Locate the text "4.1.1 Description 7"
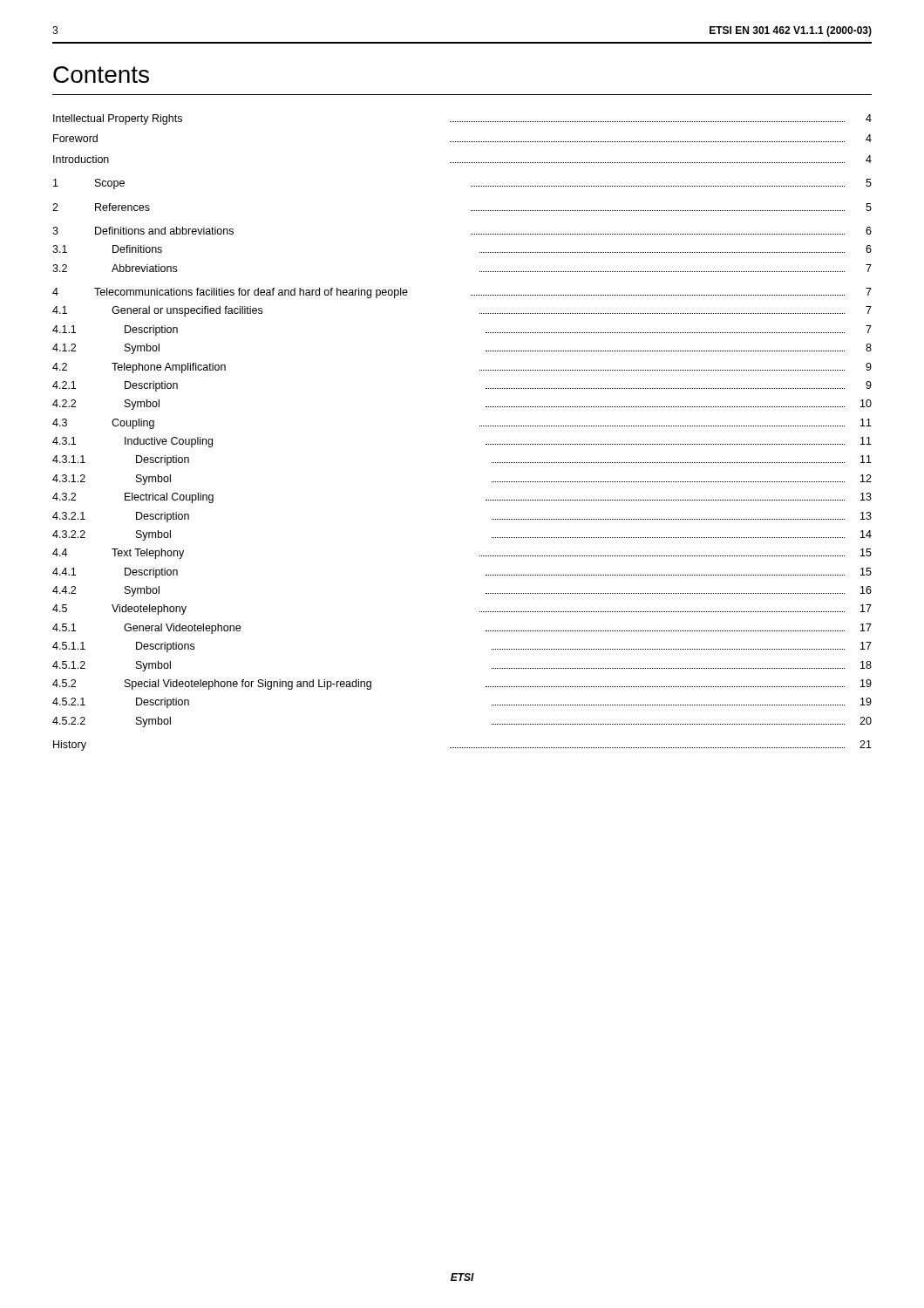 tap(64, 330)
